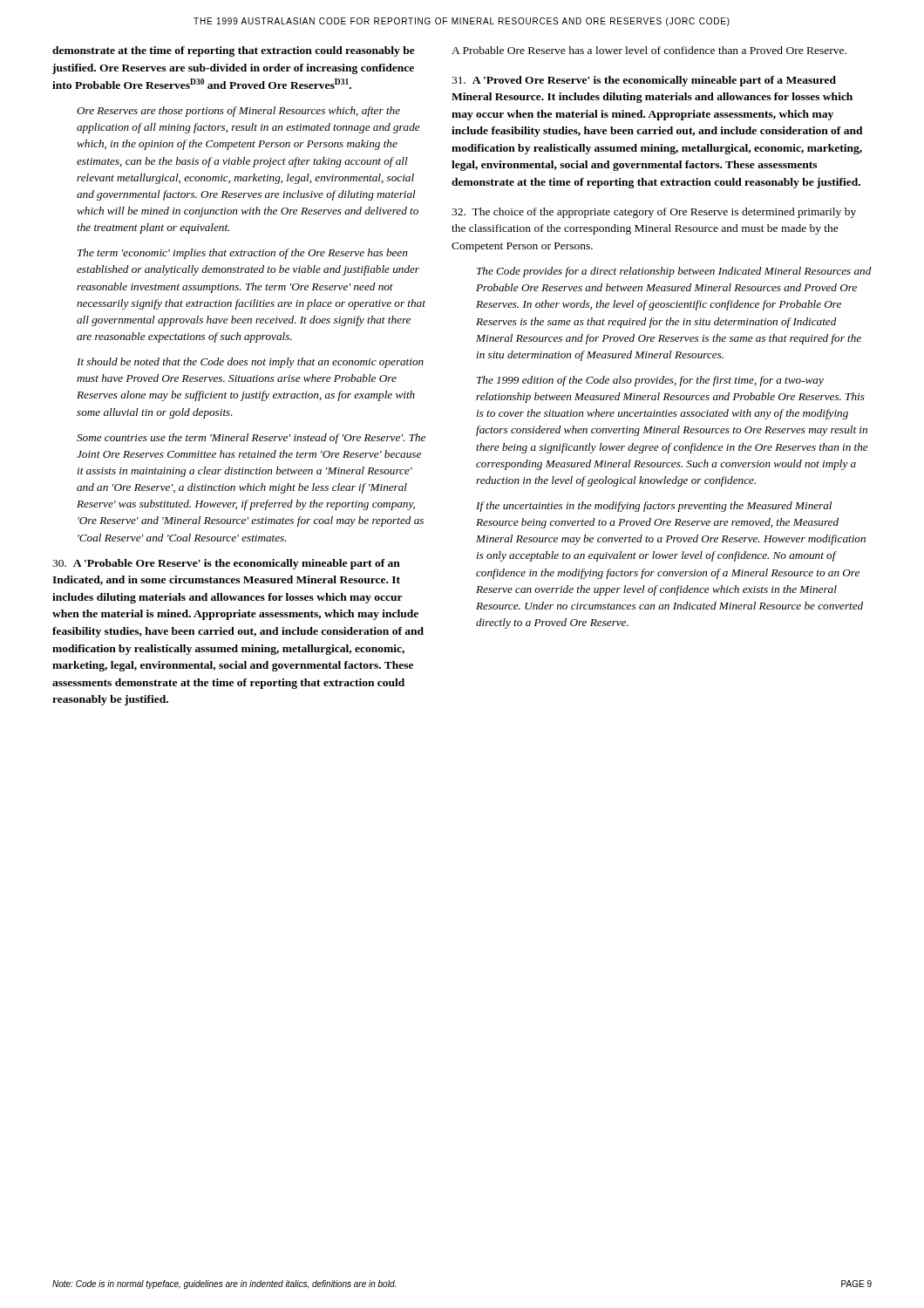Find the block on this page that starts "Some countries use"
Image resolution: width=924 pixels, height=1308 pixels.
(251, 487)
